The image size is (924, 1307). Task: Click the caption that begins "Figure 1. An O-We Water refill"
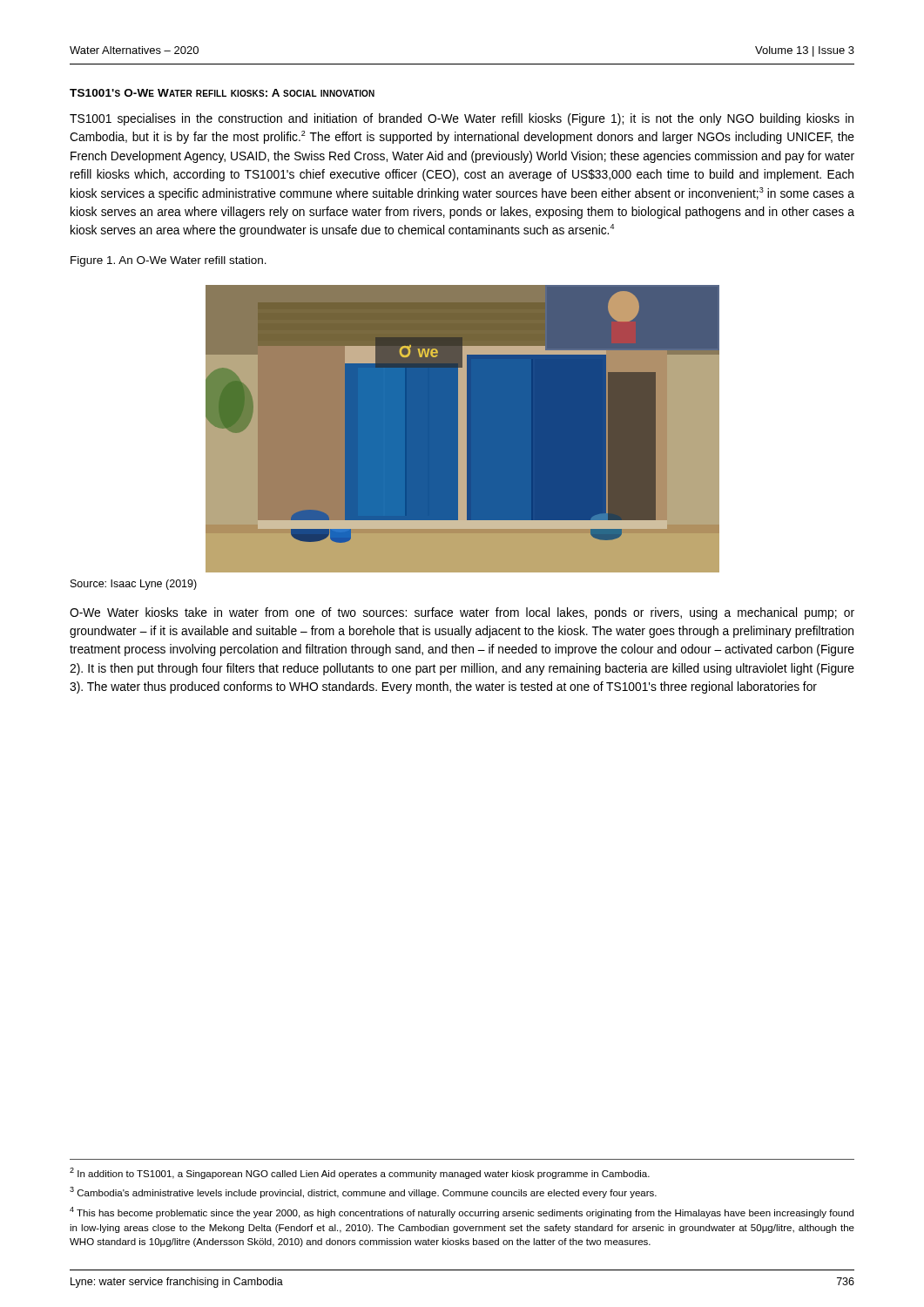click(x=168, y=260)
